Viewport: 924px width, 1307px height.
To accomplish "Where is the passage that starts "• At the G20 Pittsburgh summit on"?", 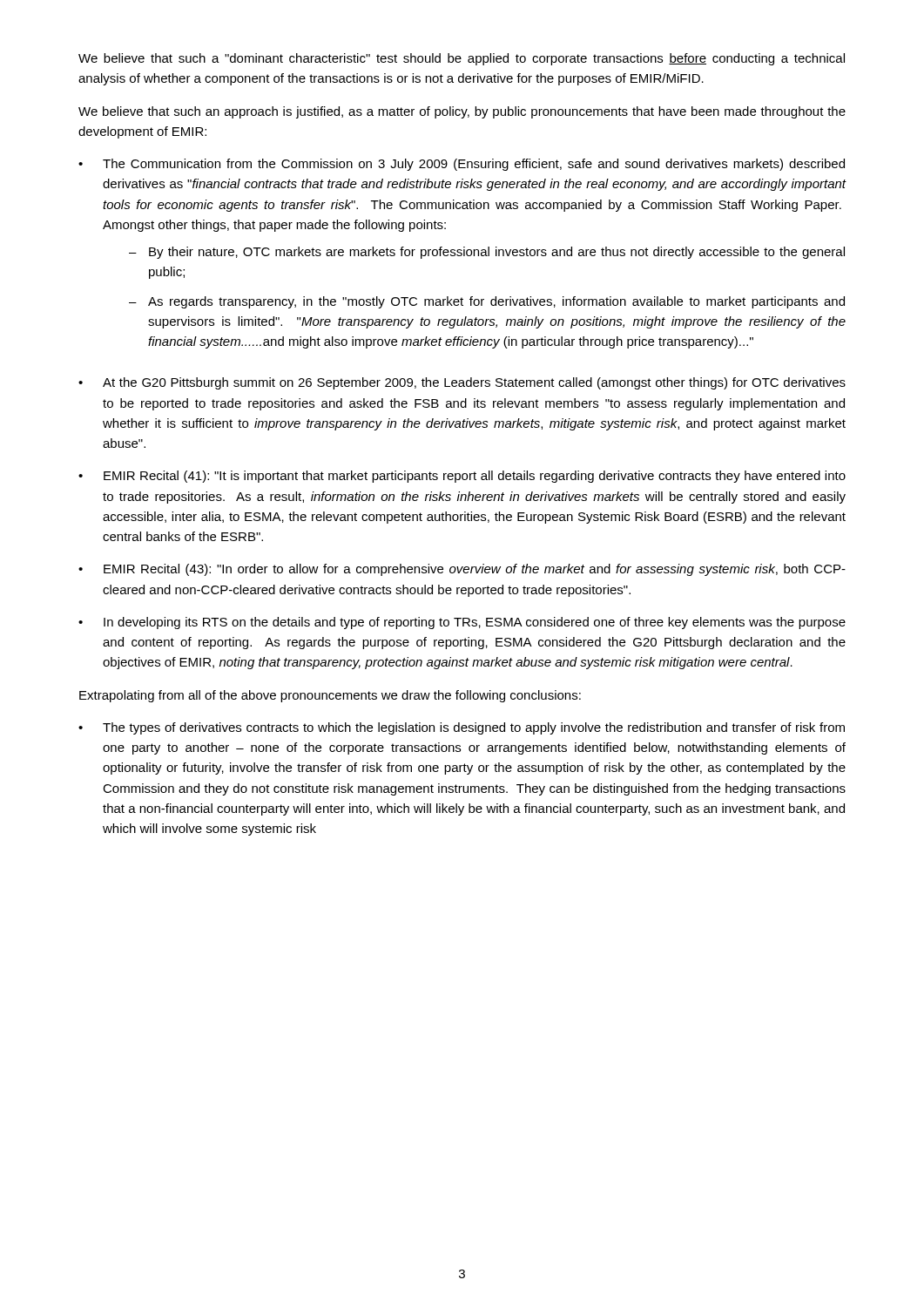I will pos(462,413).
